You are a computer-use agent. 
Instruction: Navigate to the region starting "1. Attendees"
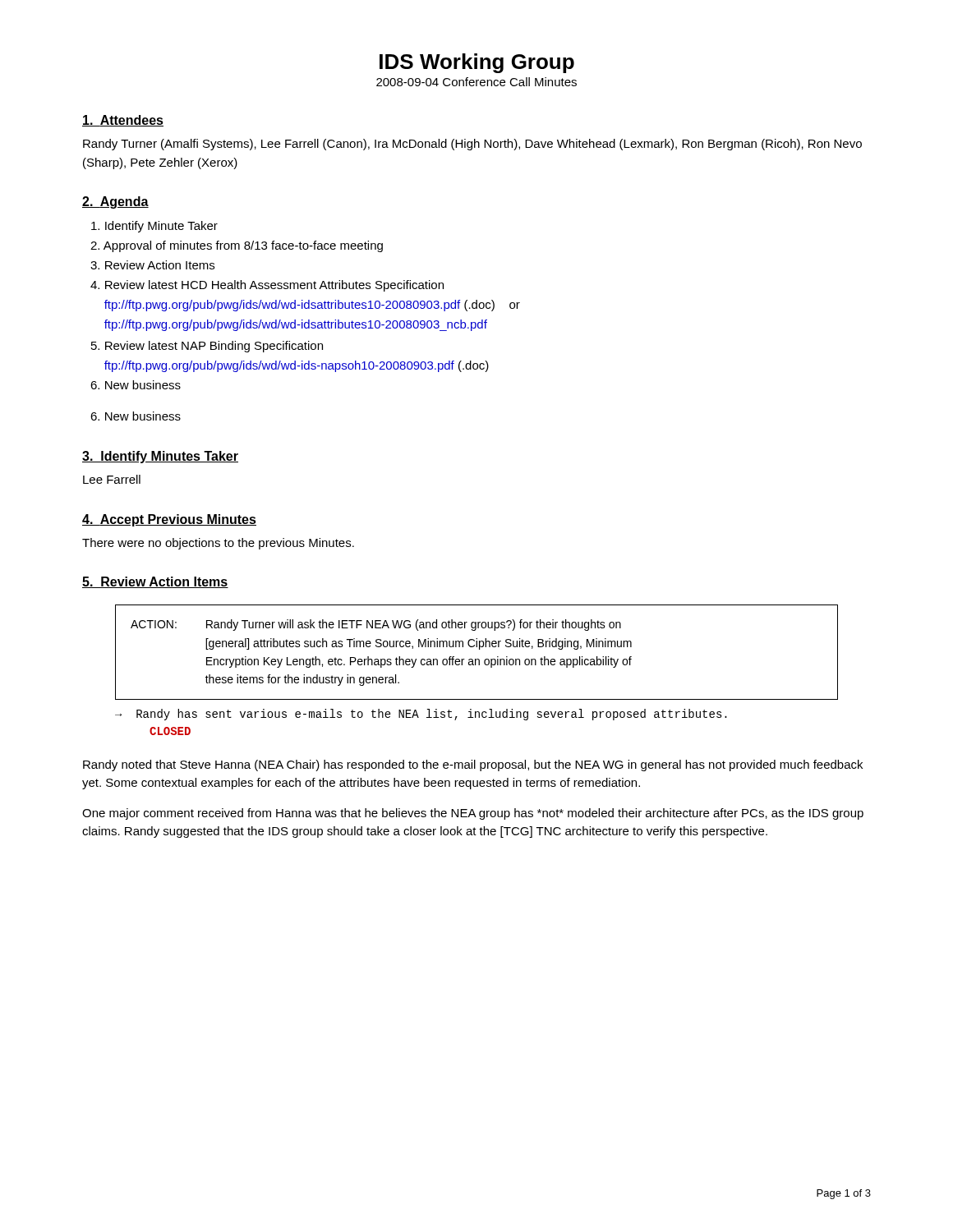123,120
